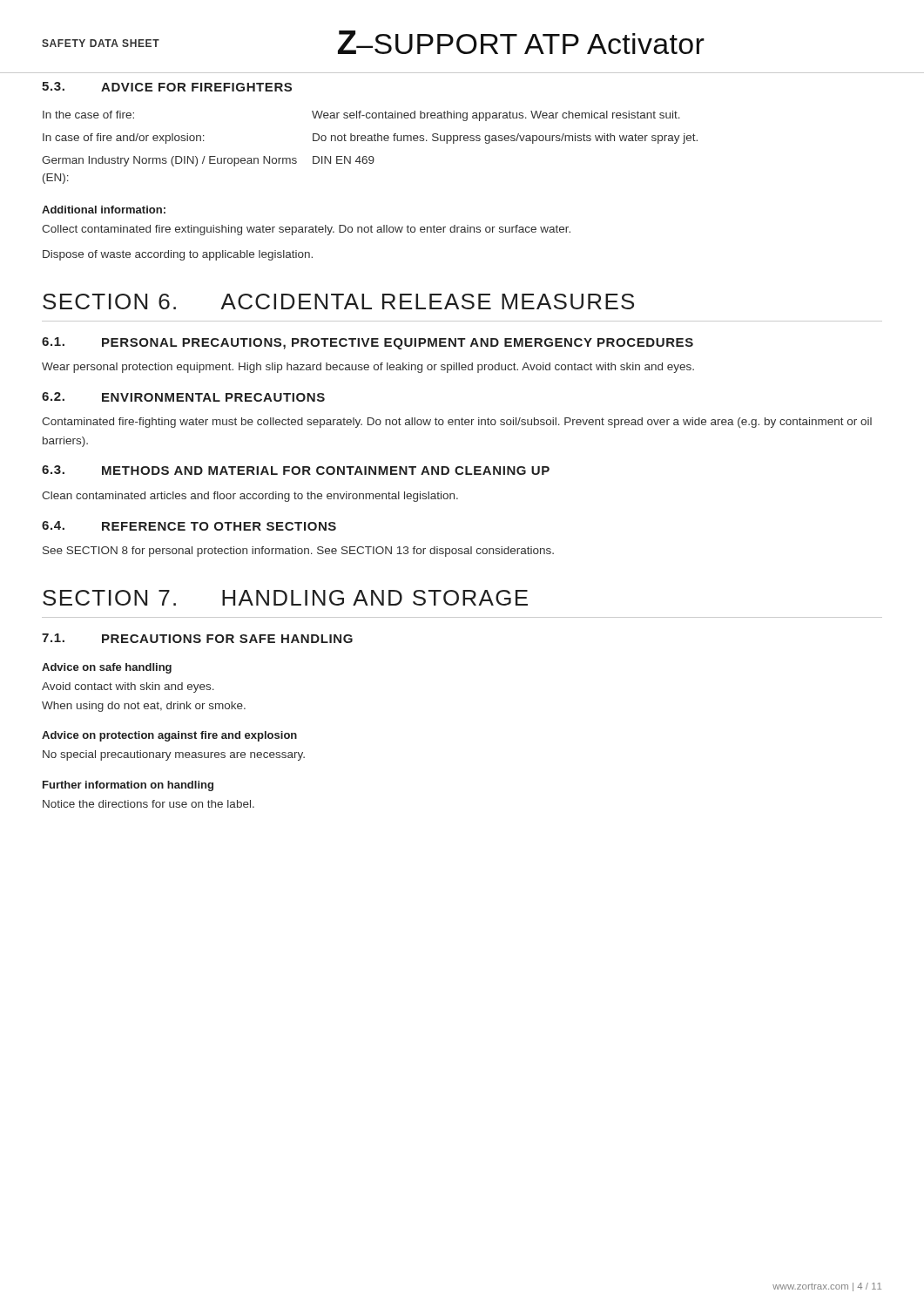Screen dimensions: 1307x924
Task: Find the block on this page that starts "Notice the directions for use on the"
Action: [148, 804]
